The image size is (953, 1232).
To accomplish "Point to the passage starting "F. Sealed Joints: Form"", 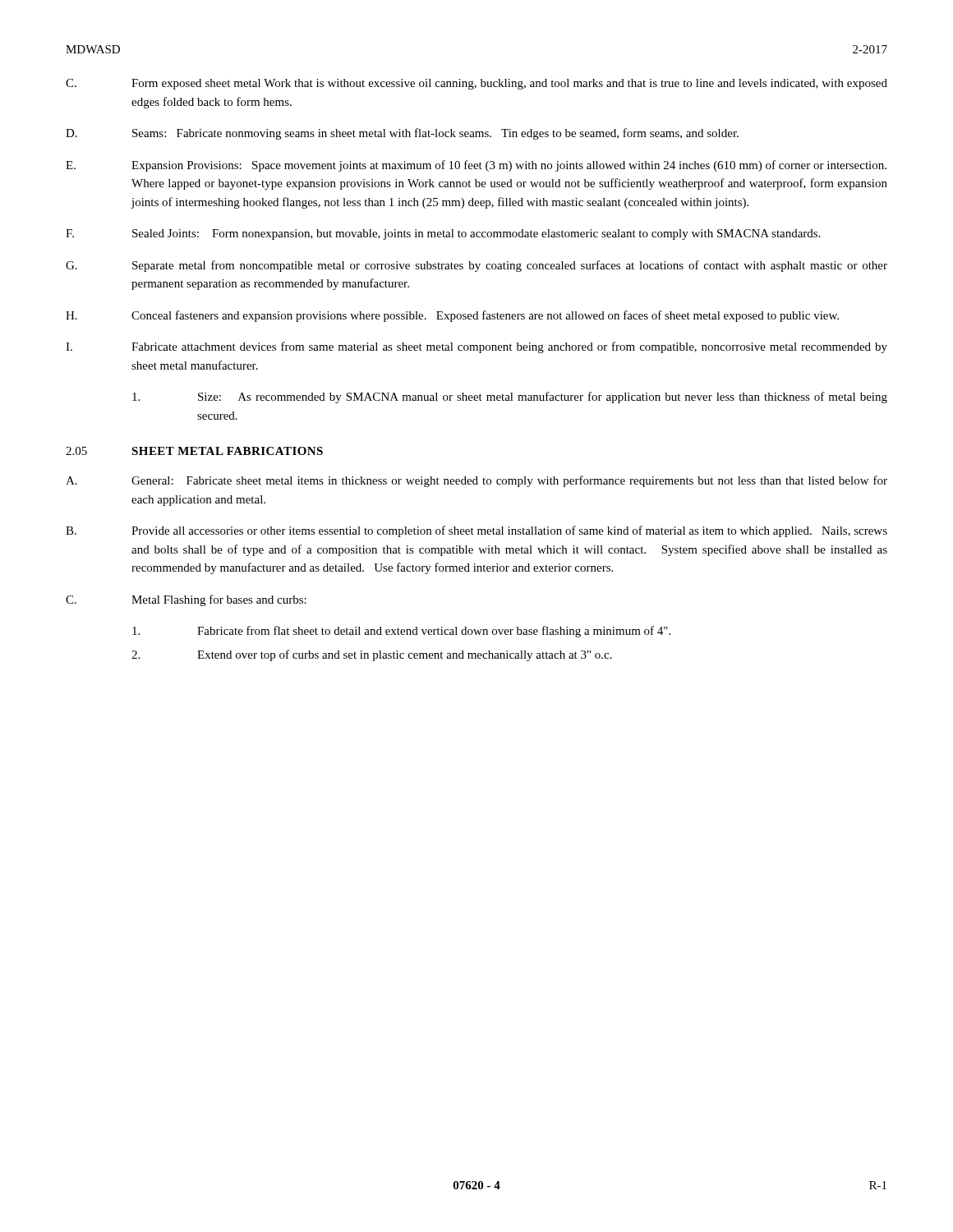I will 476,233.
